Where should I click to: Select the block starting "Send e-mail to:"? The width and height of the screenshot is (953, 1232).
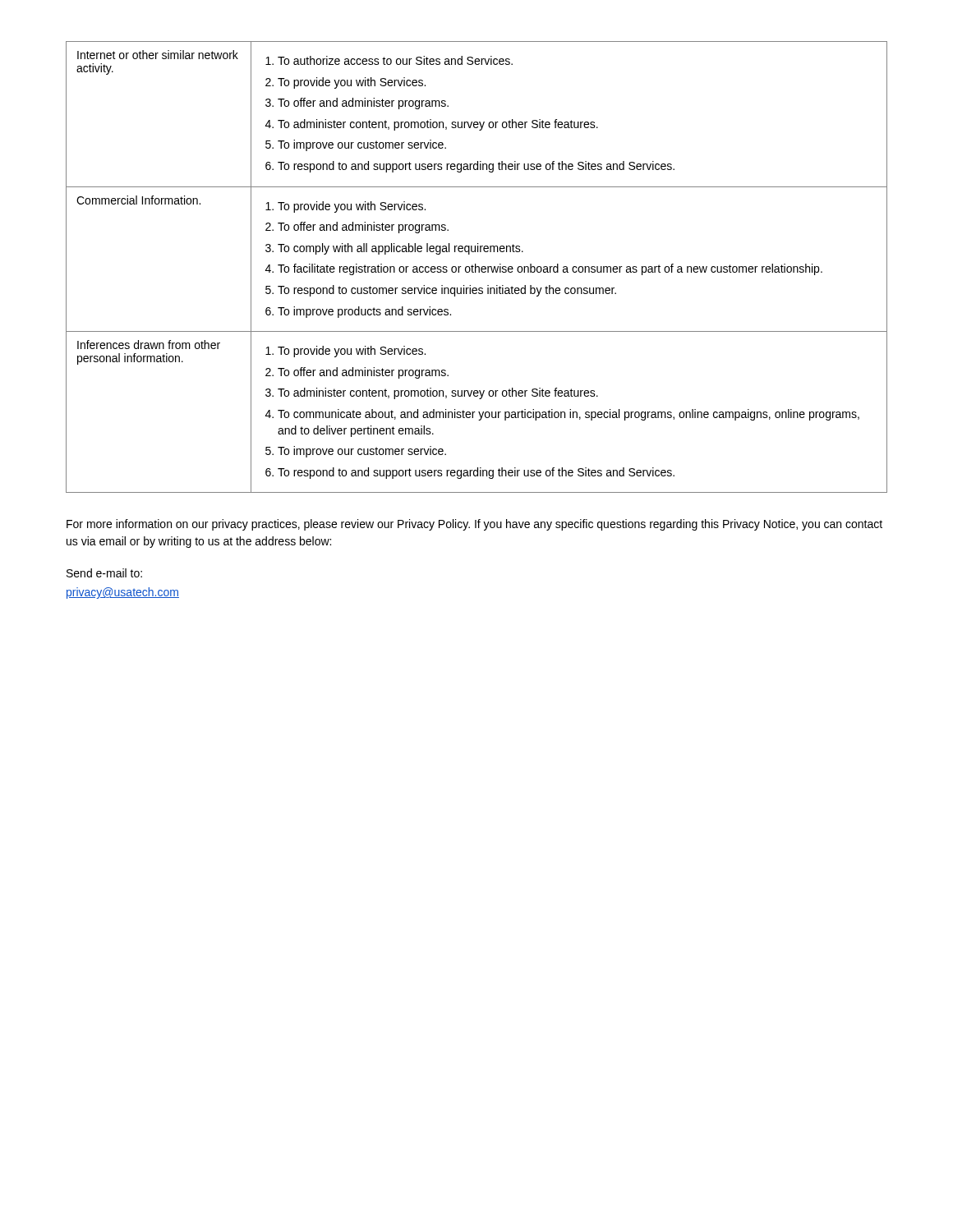point(104,574)
